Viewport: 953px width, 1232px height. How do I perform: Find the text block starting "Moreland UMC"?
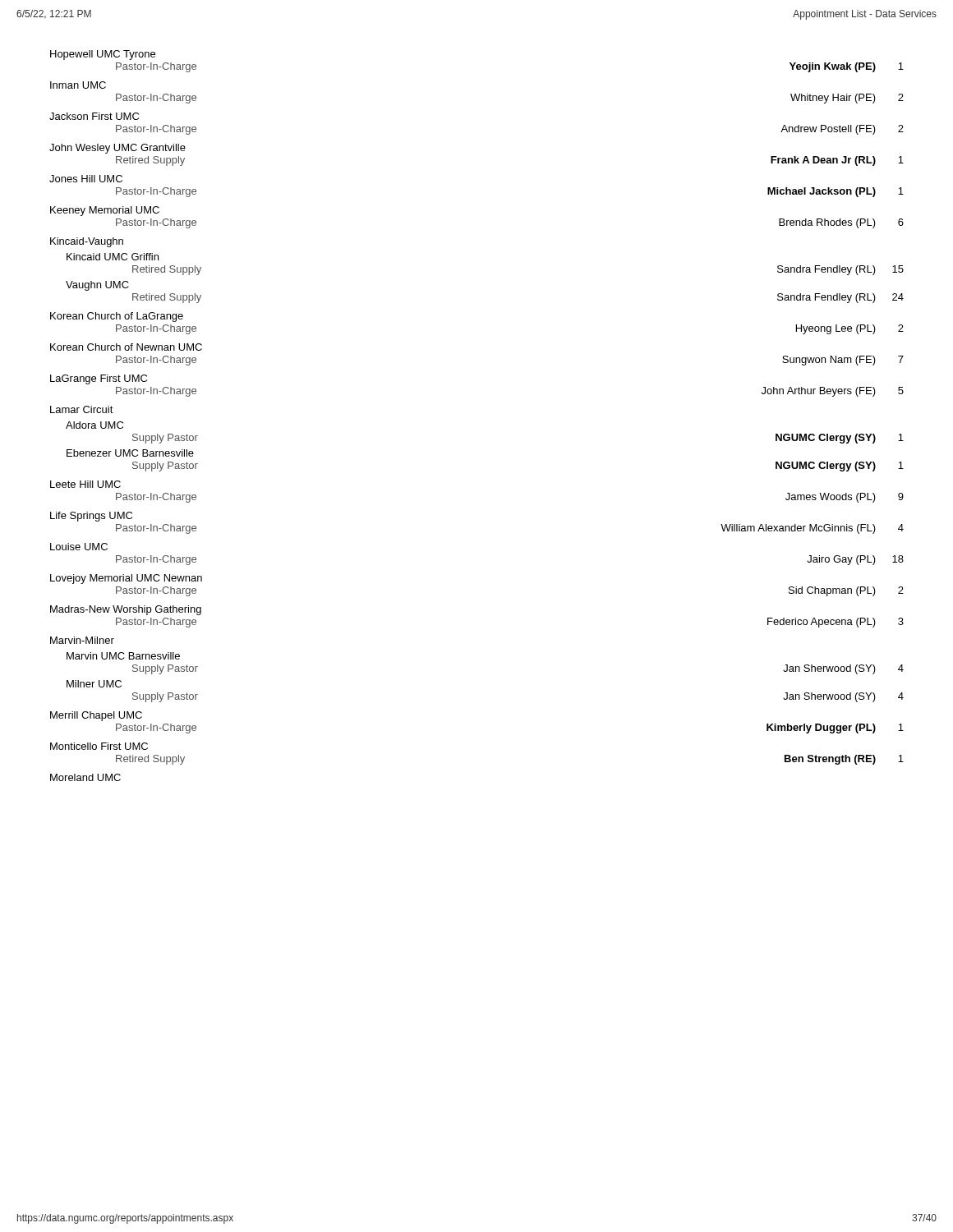pos(85,777)
